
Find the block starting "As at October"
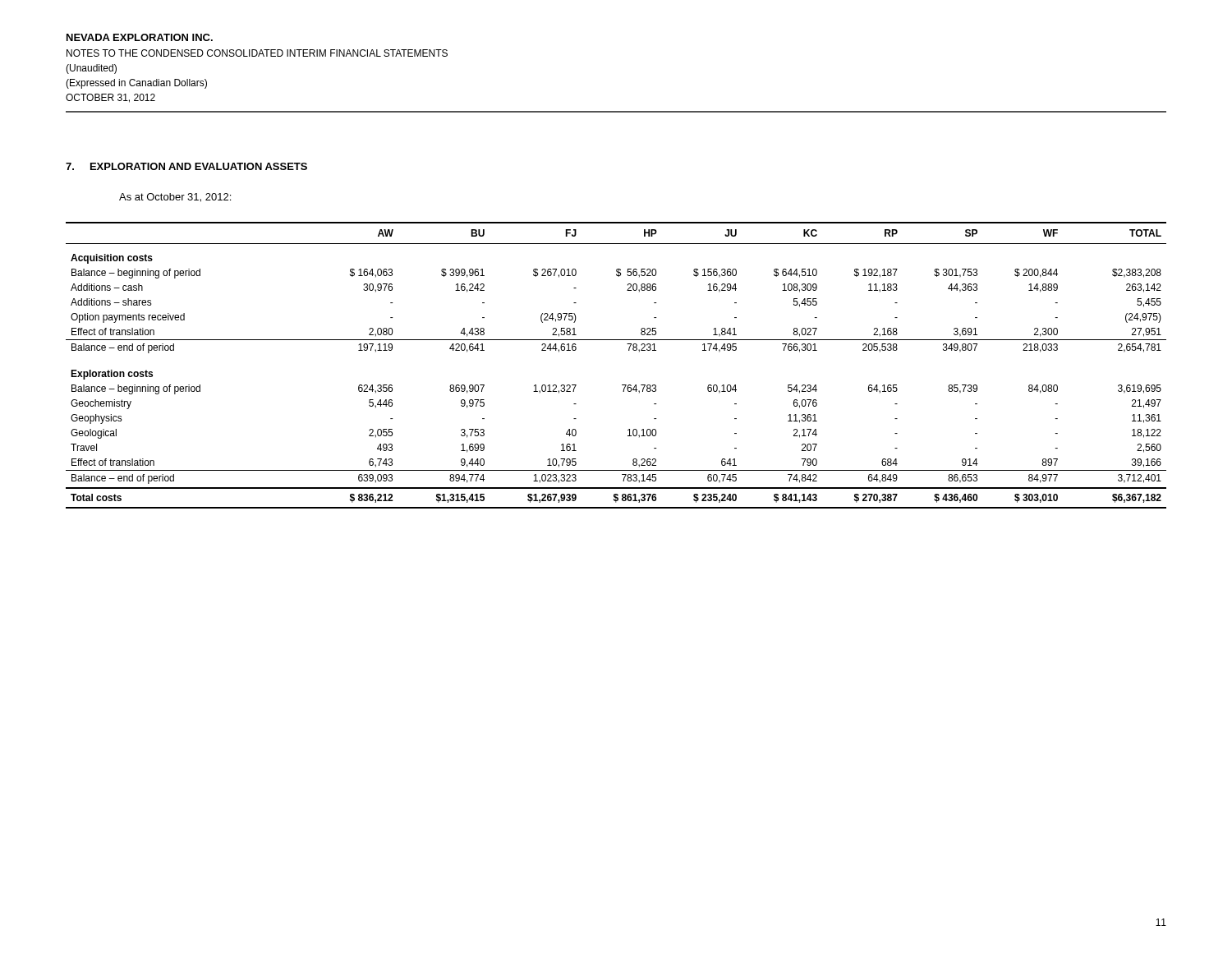tap(175, 197)
